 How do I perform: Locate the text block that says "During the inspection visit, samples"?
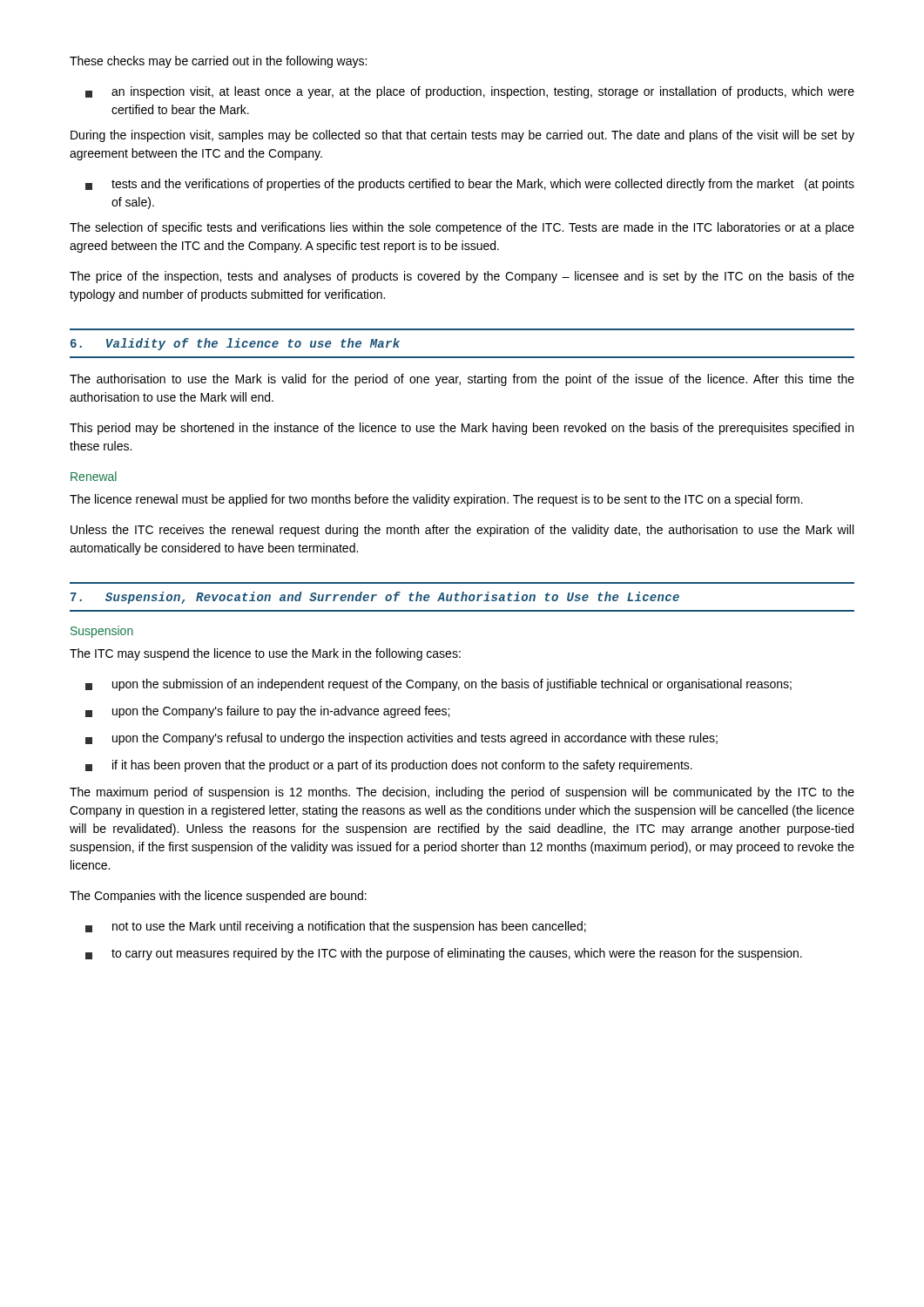(462, 144)
